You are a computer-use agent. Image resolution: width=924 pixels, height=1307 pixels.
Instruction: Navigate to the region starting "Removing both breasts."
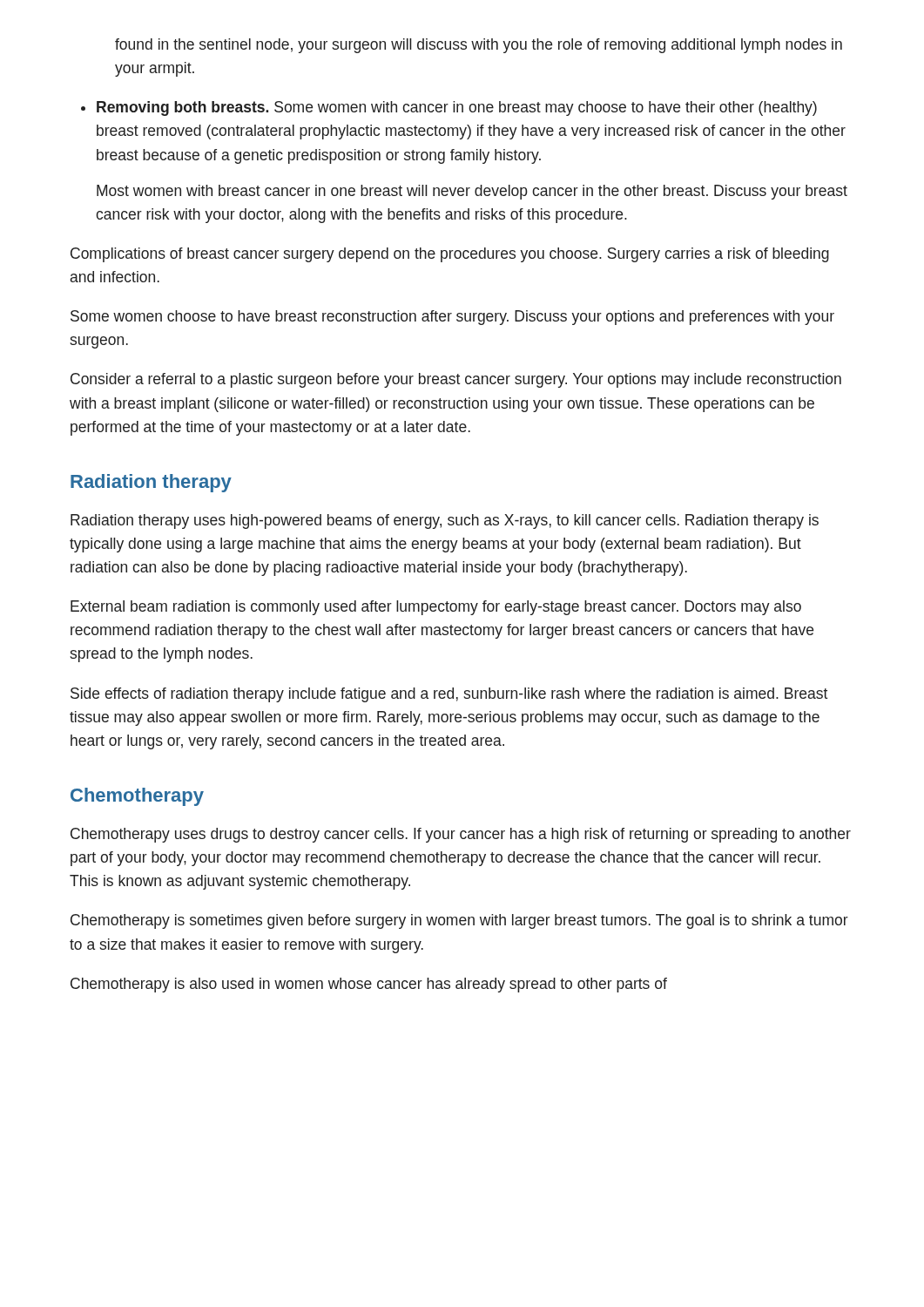[475, 163]
